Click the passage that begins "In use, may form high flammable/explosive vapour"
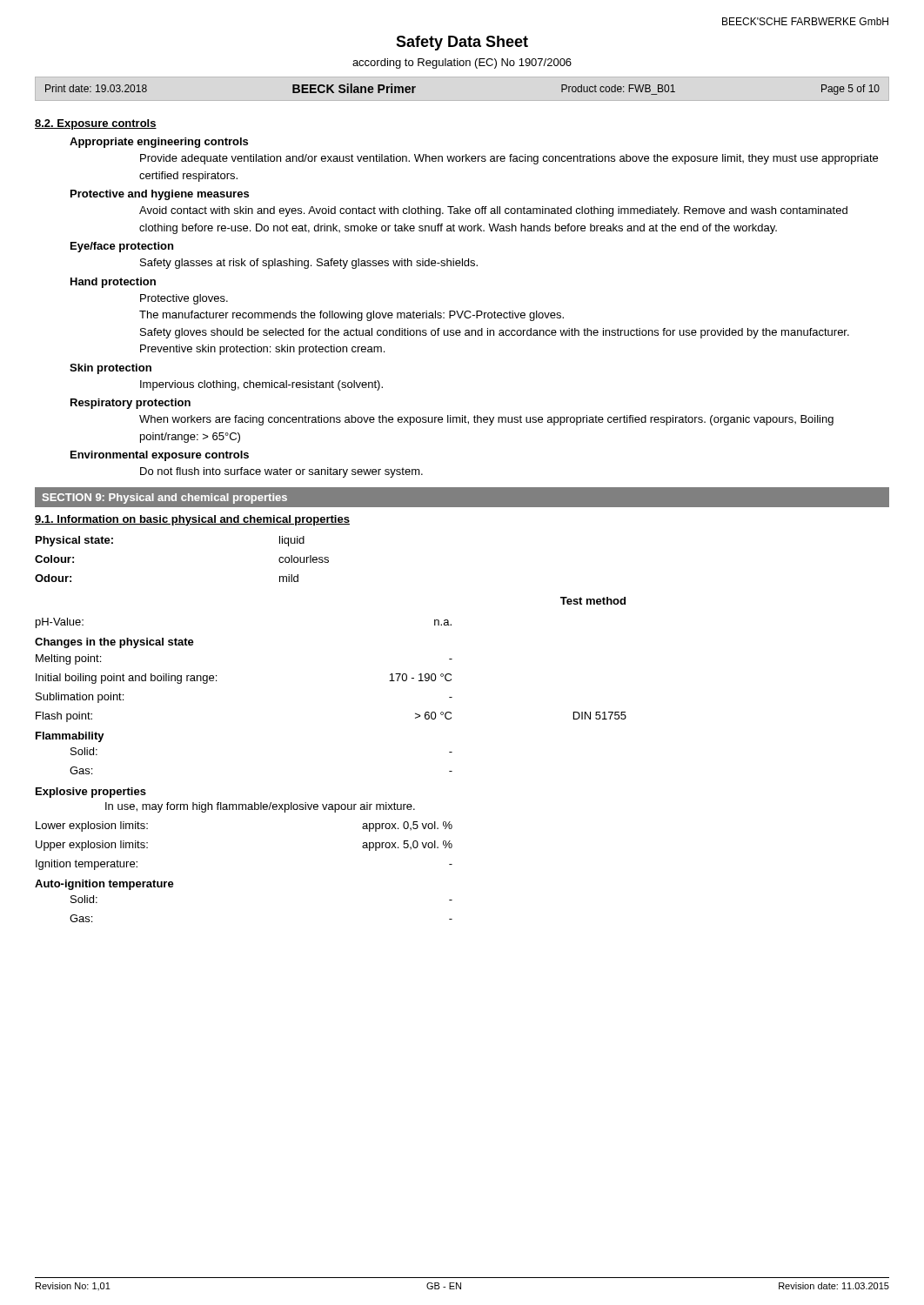 [260, 806]
